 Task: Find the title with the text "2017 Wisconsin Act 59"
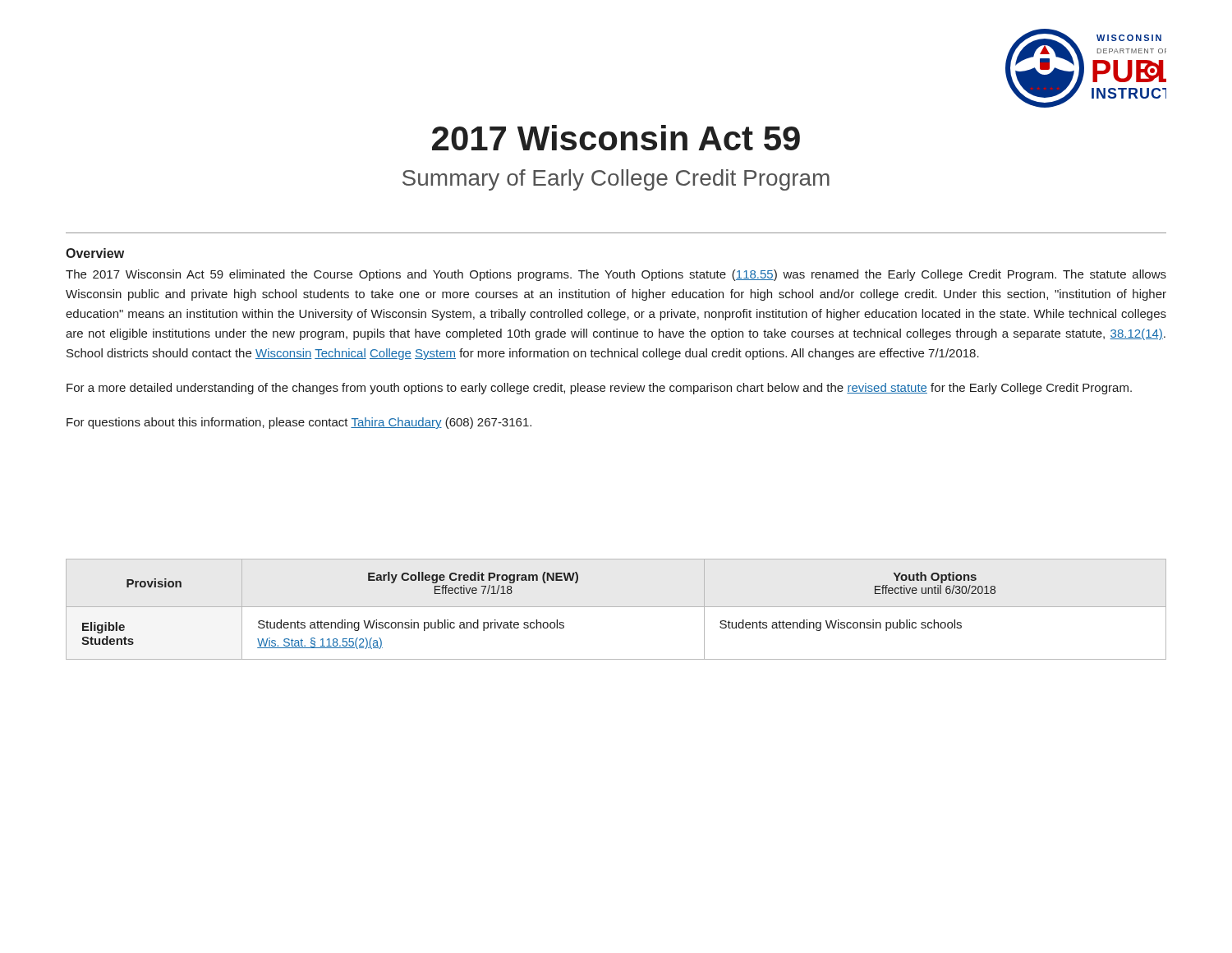click(616, 139)
